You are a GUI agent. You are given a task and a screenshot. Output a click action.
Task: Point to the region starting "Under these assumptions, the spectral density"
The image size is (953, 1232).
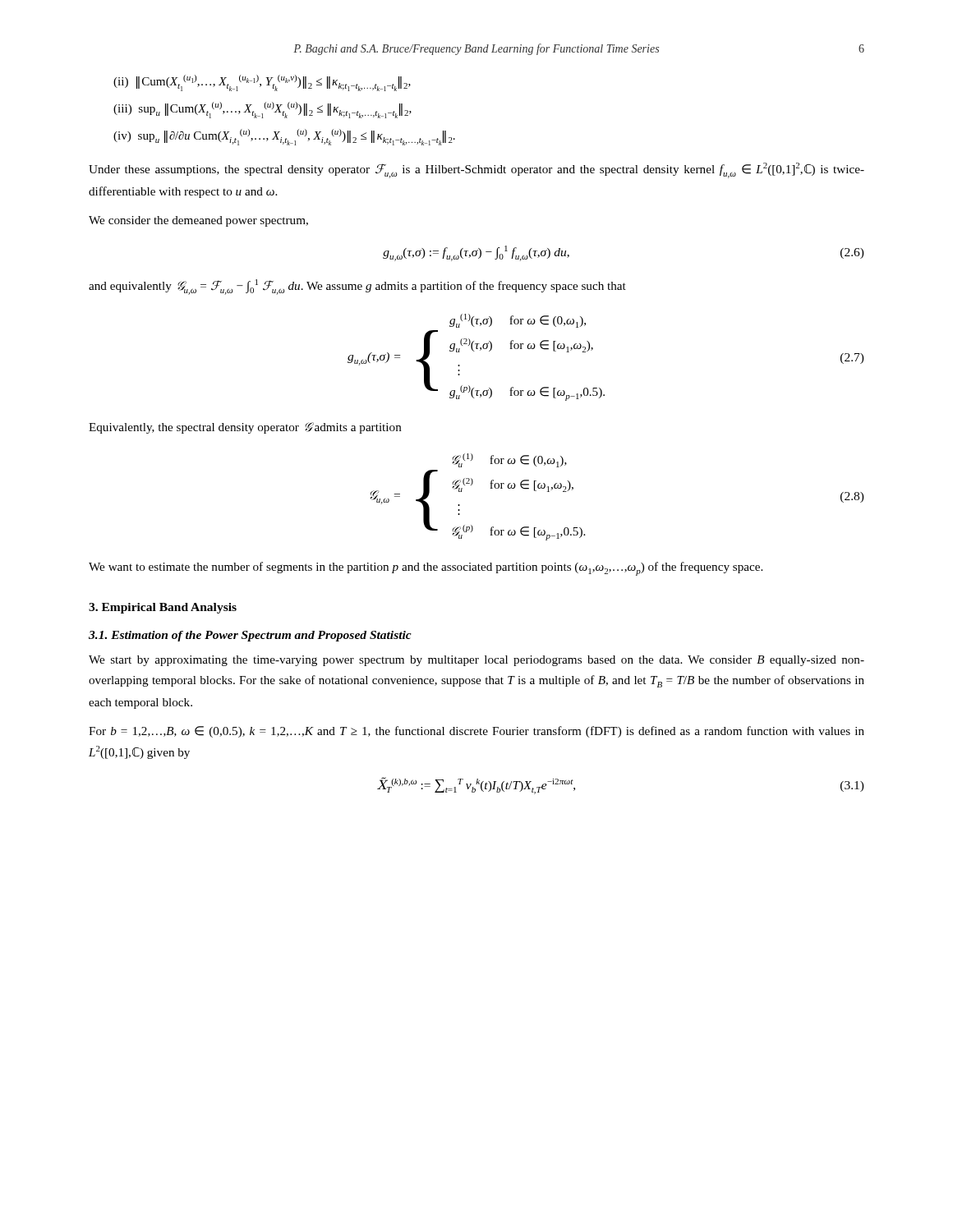click(476, 179)
